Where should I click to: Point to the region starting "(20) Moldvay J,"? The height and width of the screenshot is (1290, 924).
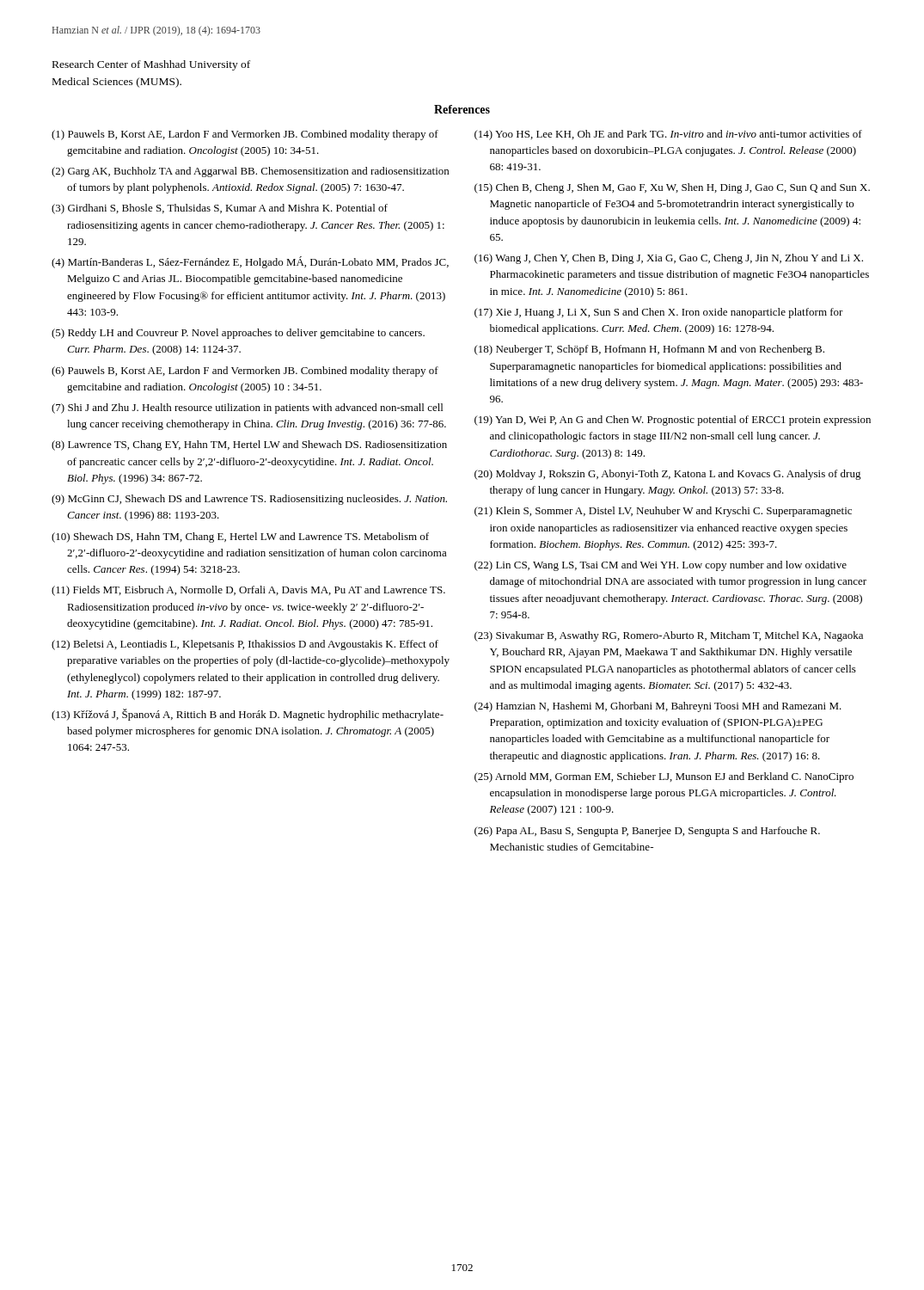[667, 482]
